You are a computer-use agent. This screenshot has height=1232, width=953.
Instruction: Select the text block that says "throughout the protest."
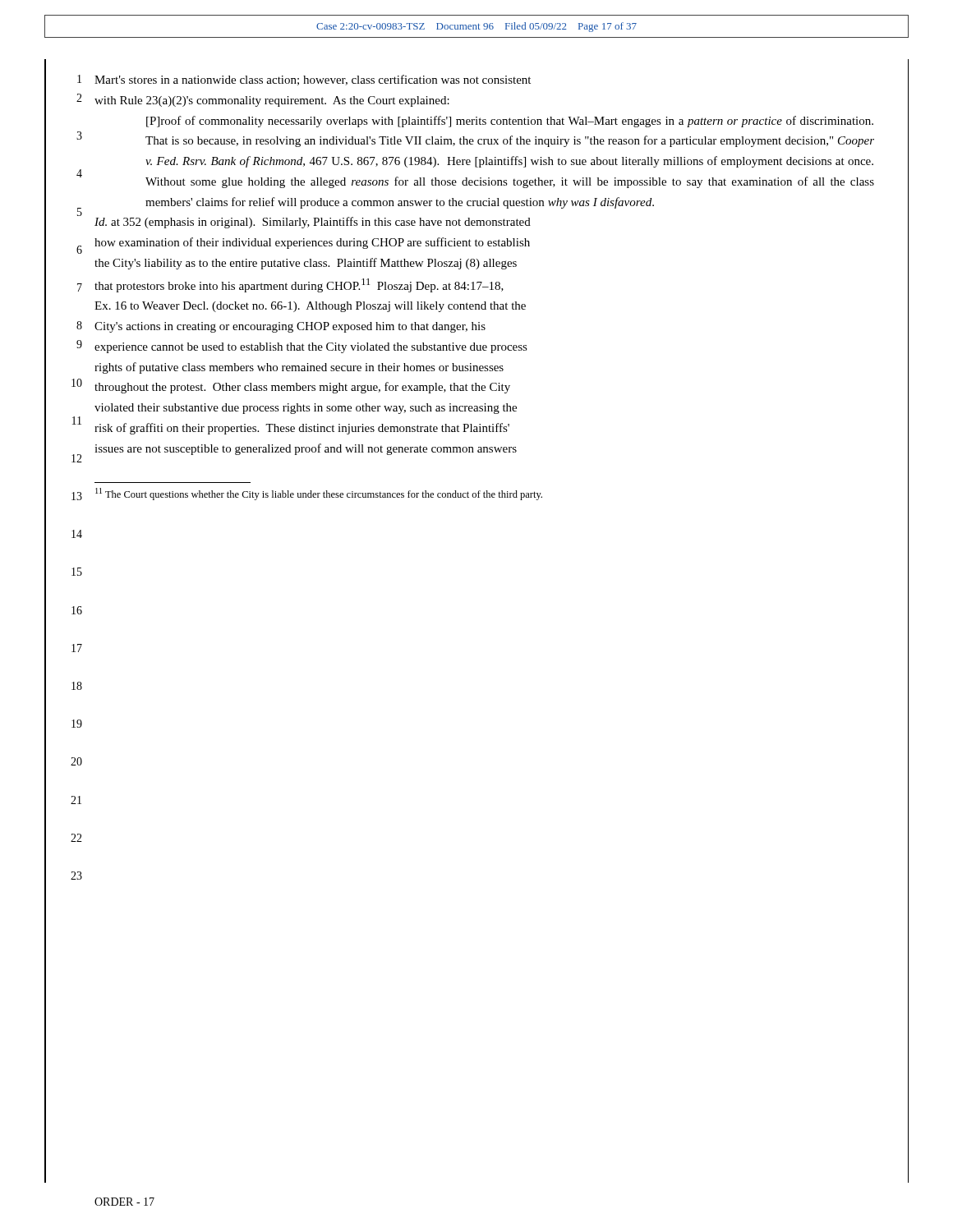(x=302, y=387)
